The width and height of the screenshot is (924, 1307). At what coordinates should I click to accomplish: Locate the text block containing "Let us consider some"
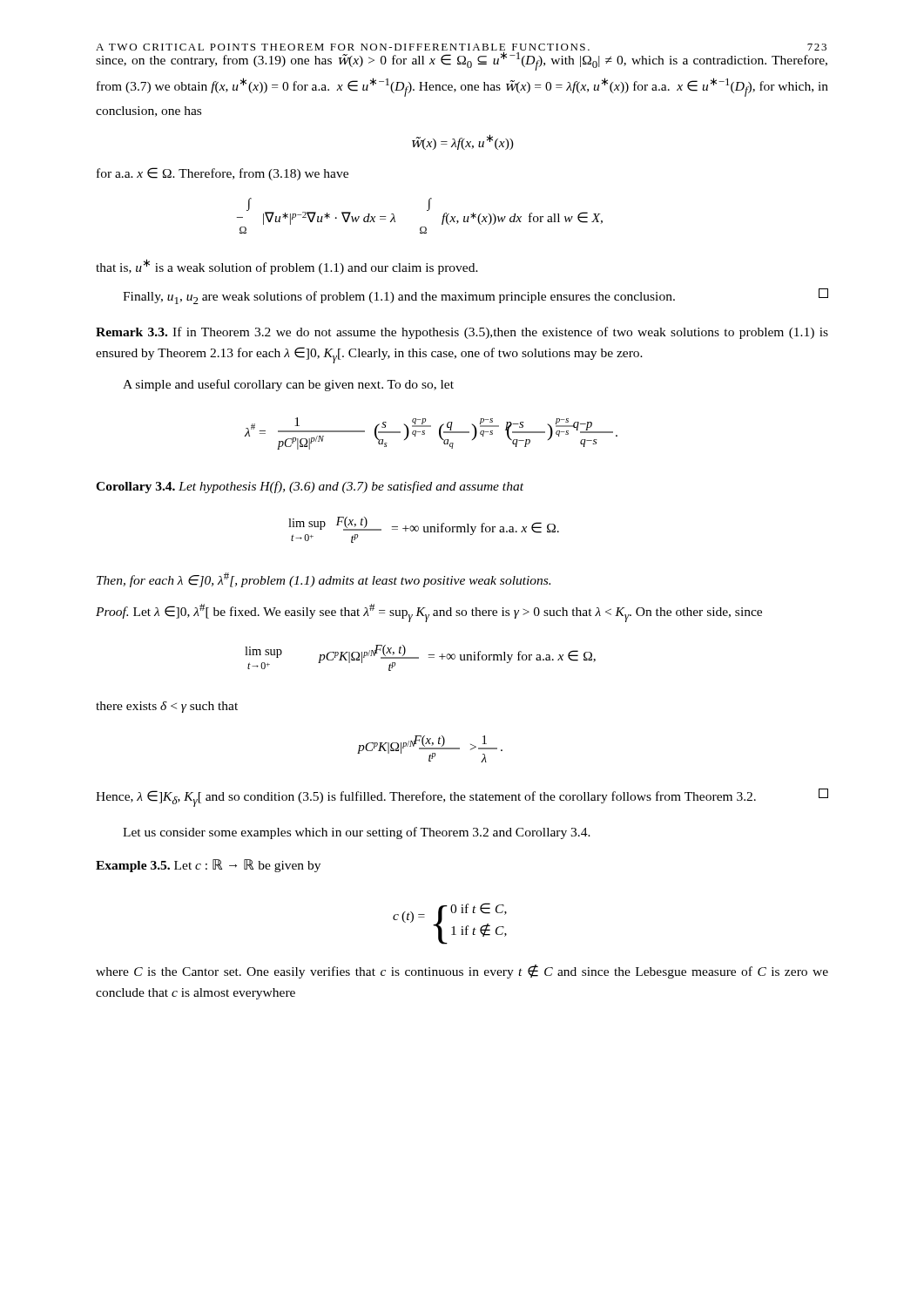[x=462, y=832]
